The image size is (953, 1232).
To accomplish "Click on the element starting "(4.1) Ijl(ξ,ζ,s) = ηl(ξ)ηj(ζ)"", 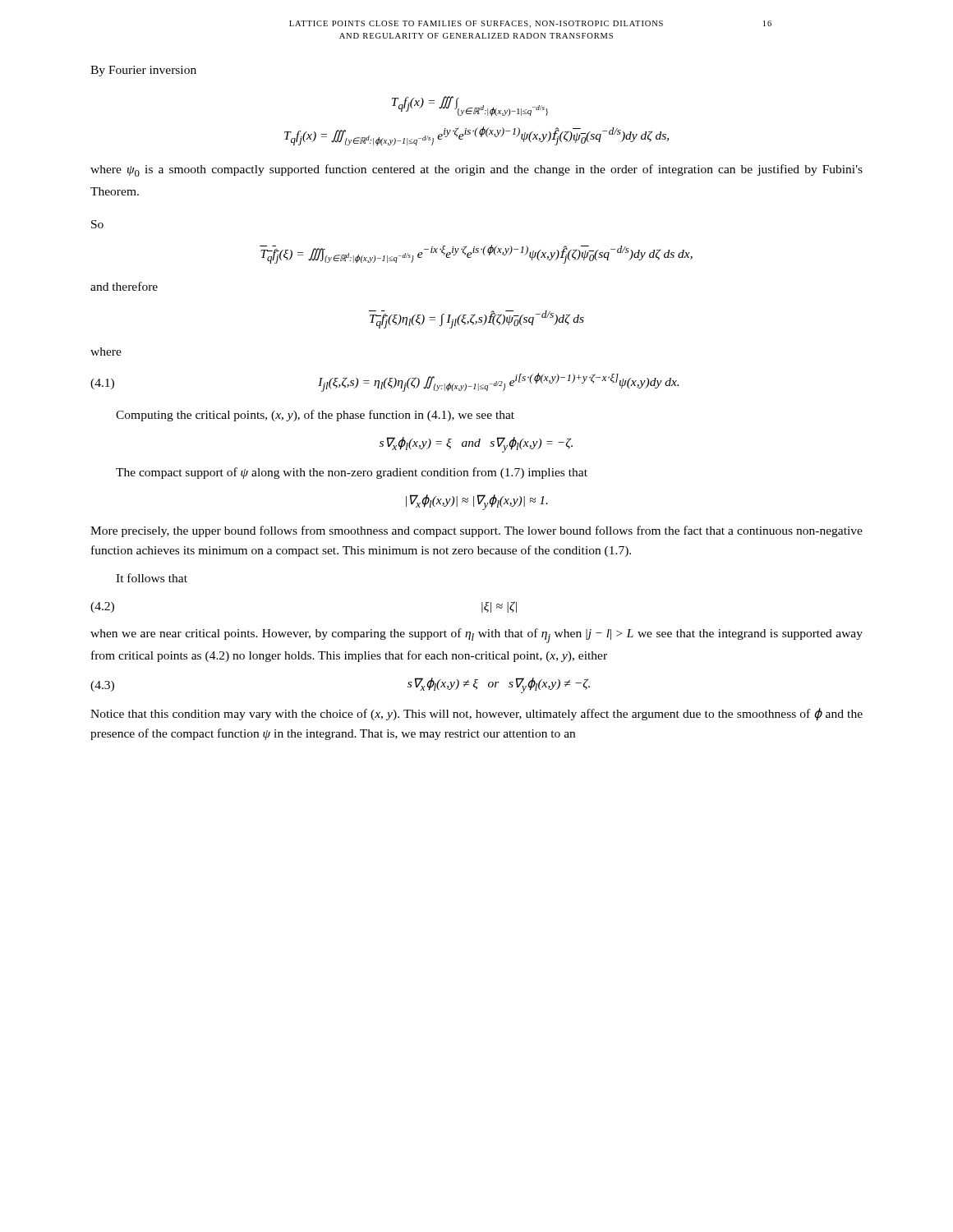I will coord(476,382).
